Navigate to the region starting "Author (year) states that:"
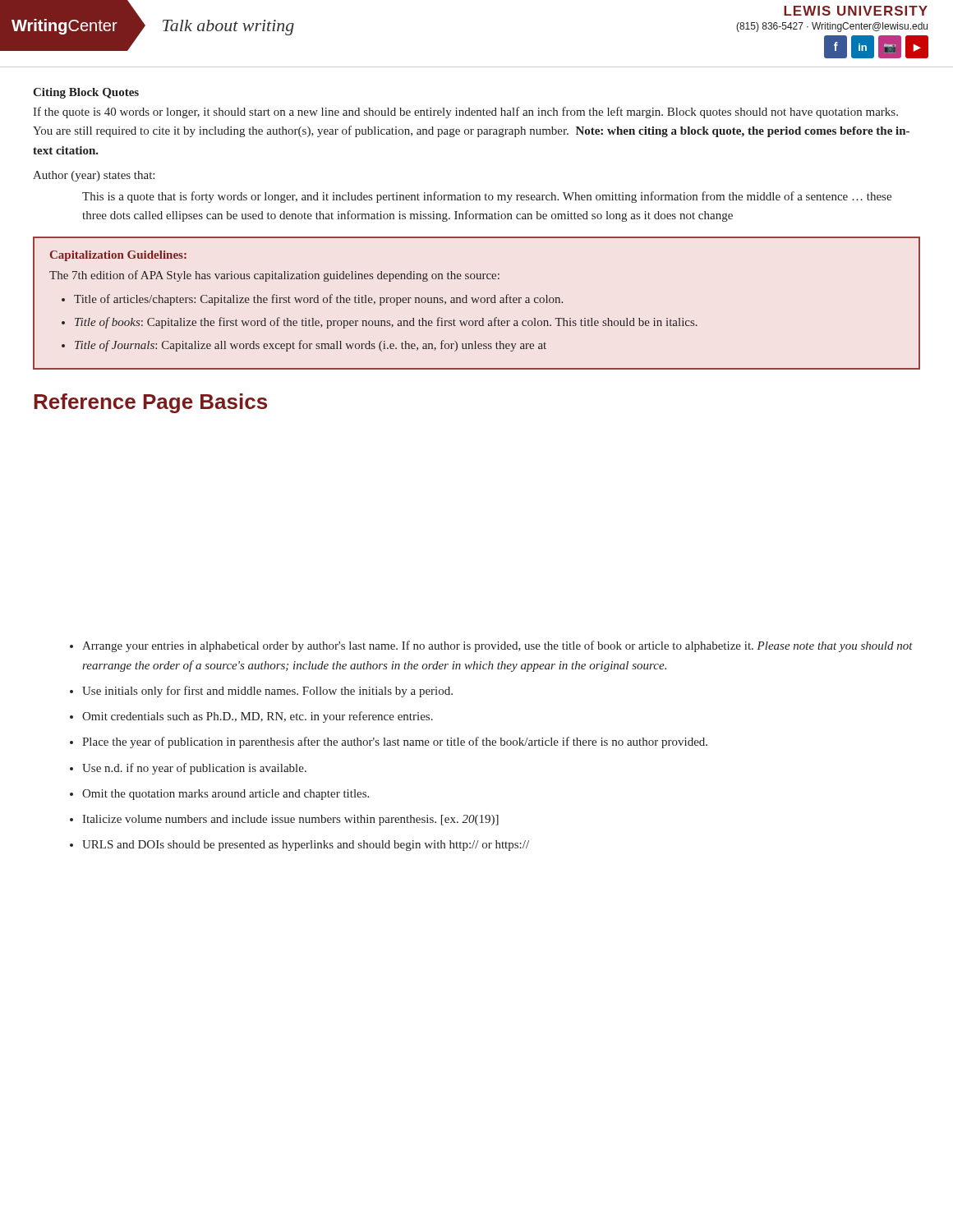 pos(94,175)
